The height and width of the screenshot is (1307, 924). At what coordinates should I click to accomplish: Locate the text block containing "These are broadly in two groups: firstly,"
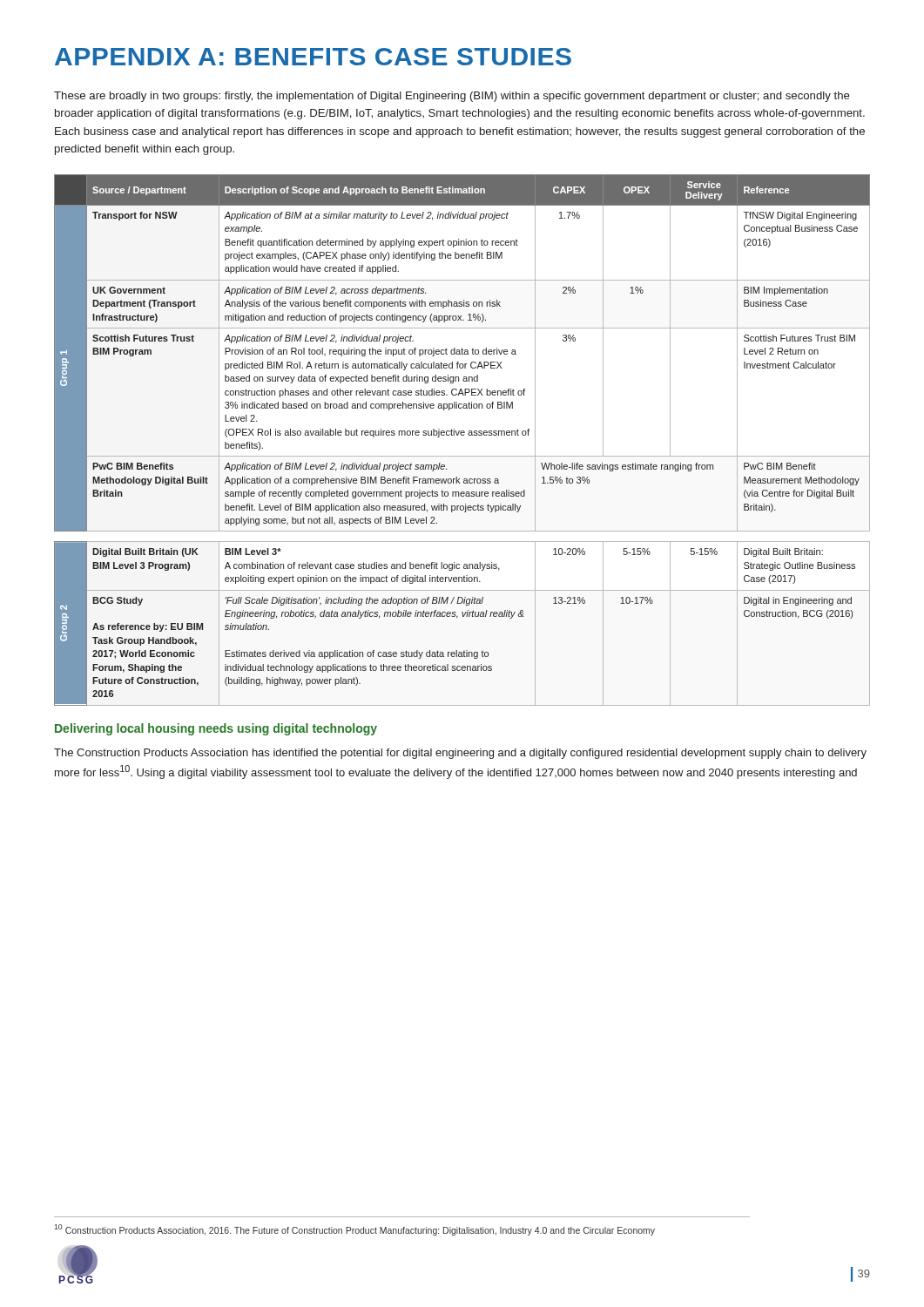pos(460,122)
